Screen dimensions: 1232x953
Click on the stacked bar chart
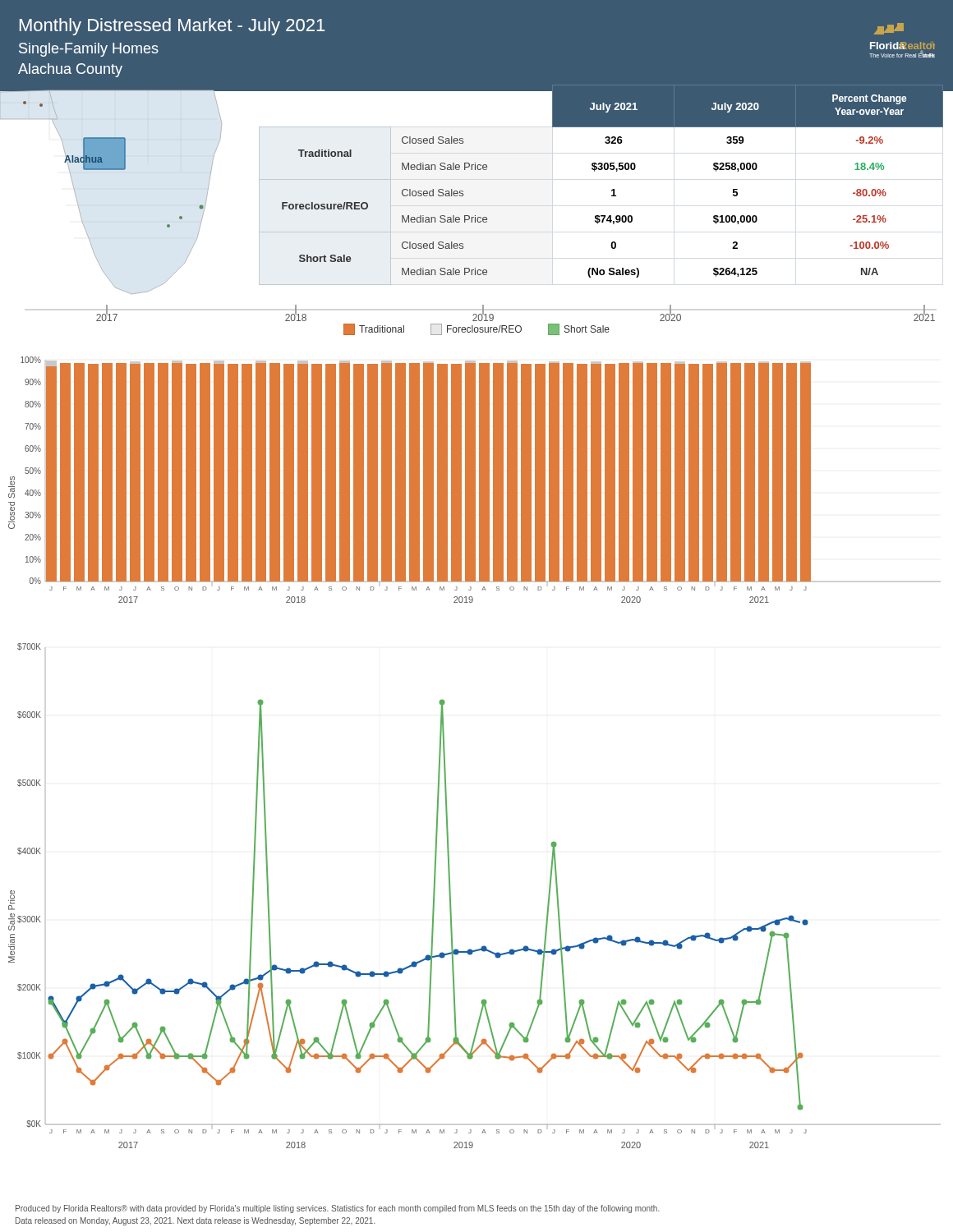click(x=476, y=478)
